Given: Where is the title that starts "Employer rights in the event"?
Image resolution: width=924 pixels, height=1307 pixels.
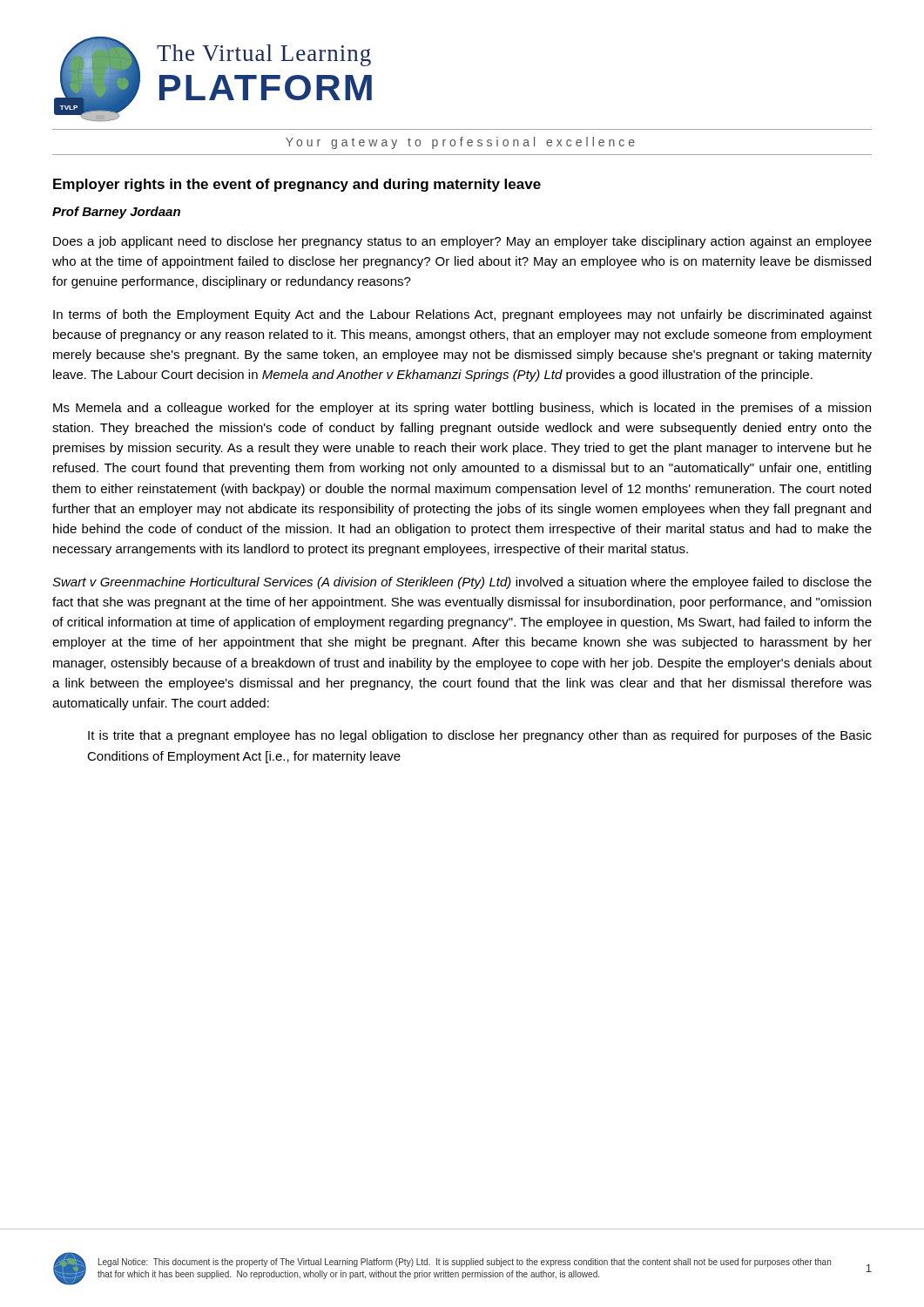Looking at the screenshot, I should click(x=297, y=184).
